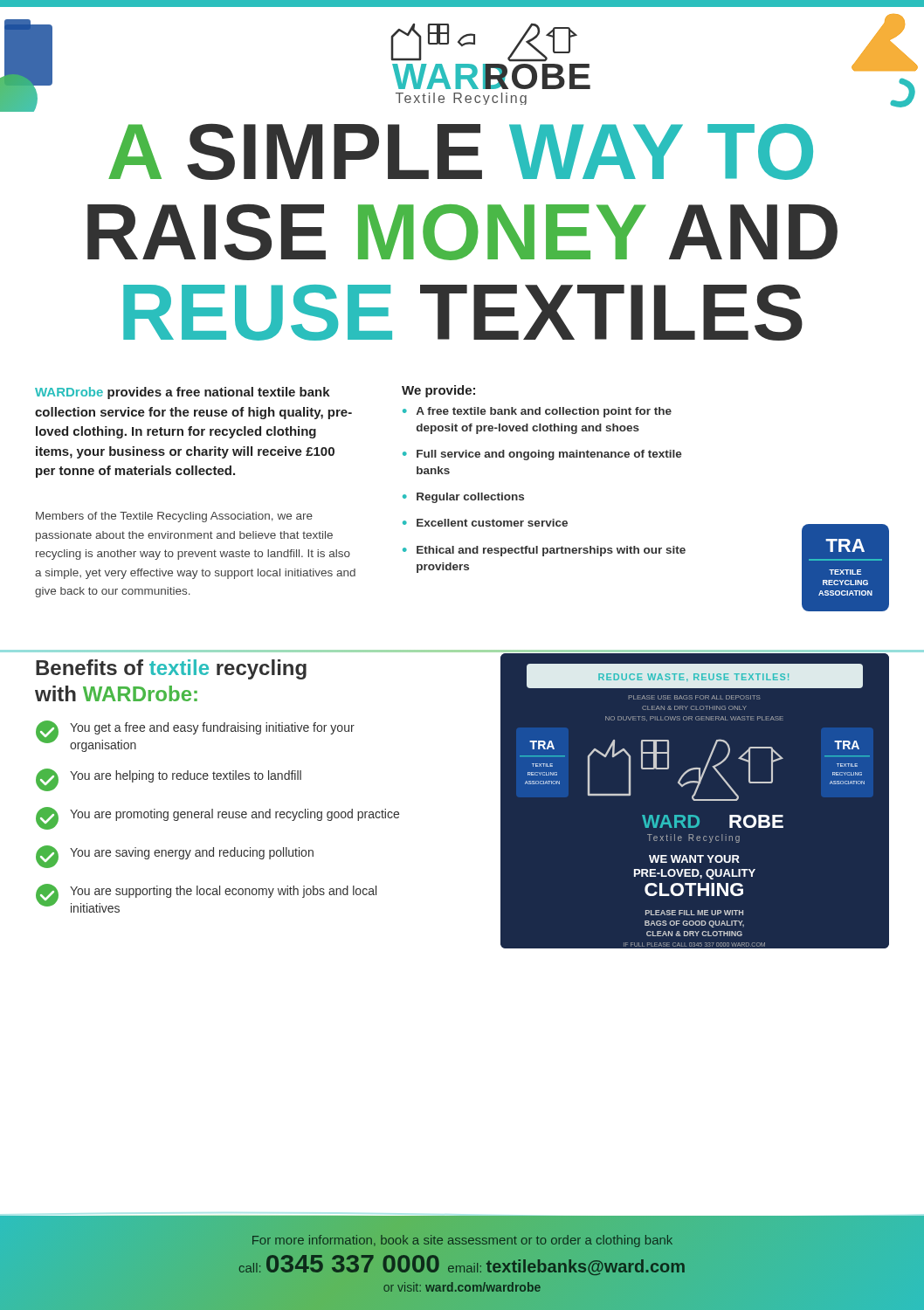Find the text starting "• Ethical and respectful"

559,559
